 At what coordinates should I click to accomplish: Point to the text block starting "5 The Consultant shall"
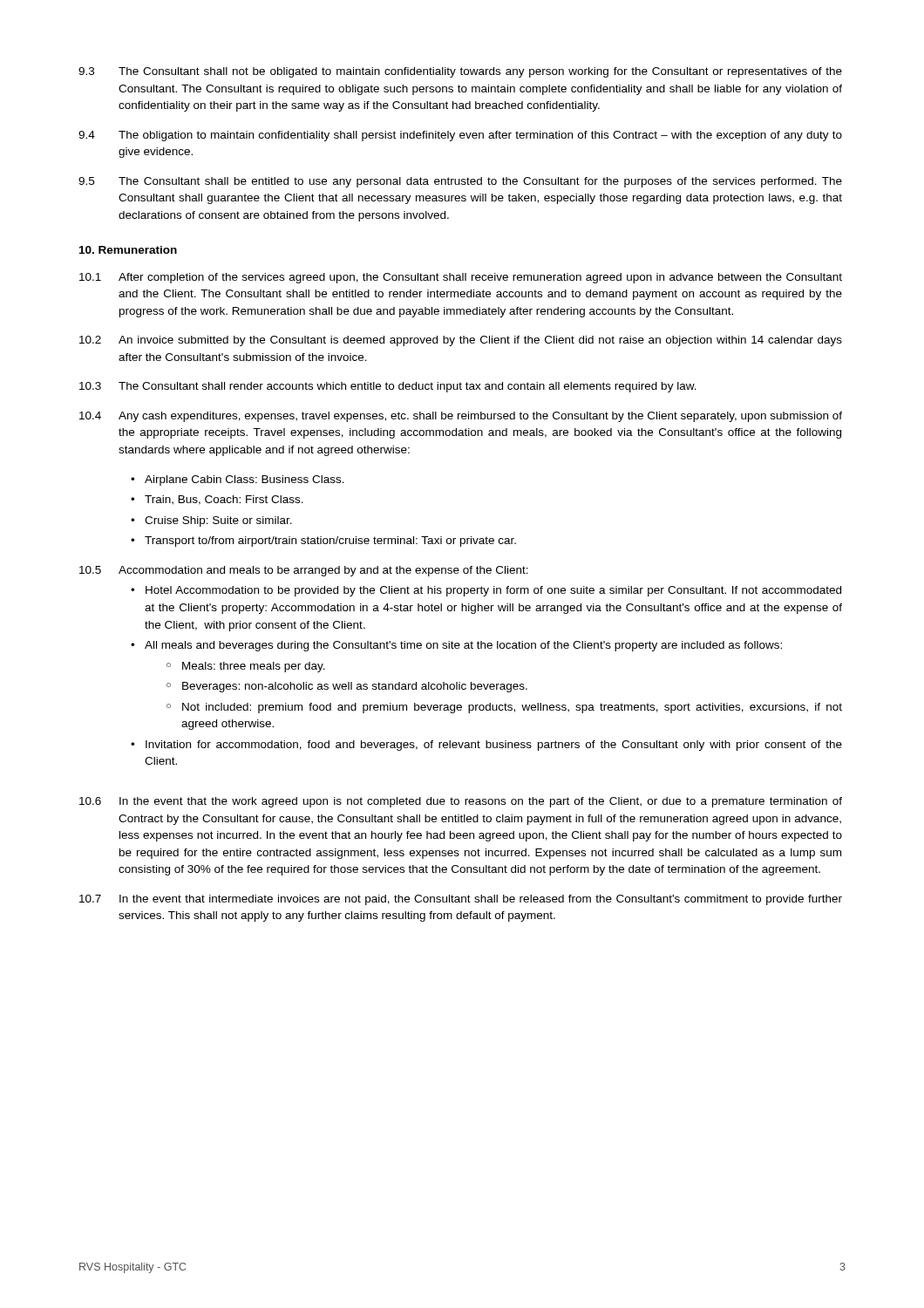462,198
